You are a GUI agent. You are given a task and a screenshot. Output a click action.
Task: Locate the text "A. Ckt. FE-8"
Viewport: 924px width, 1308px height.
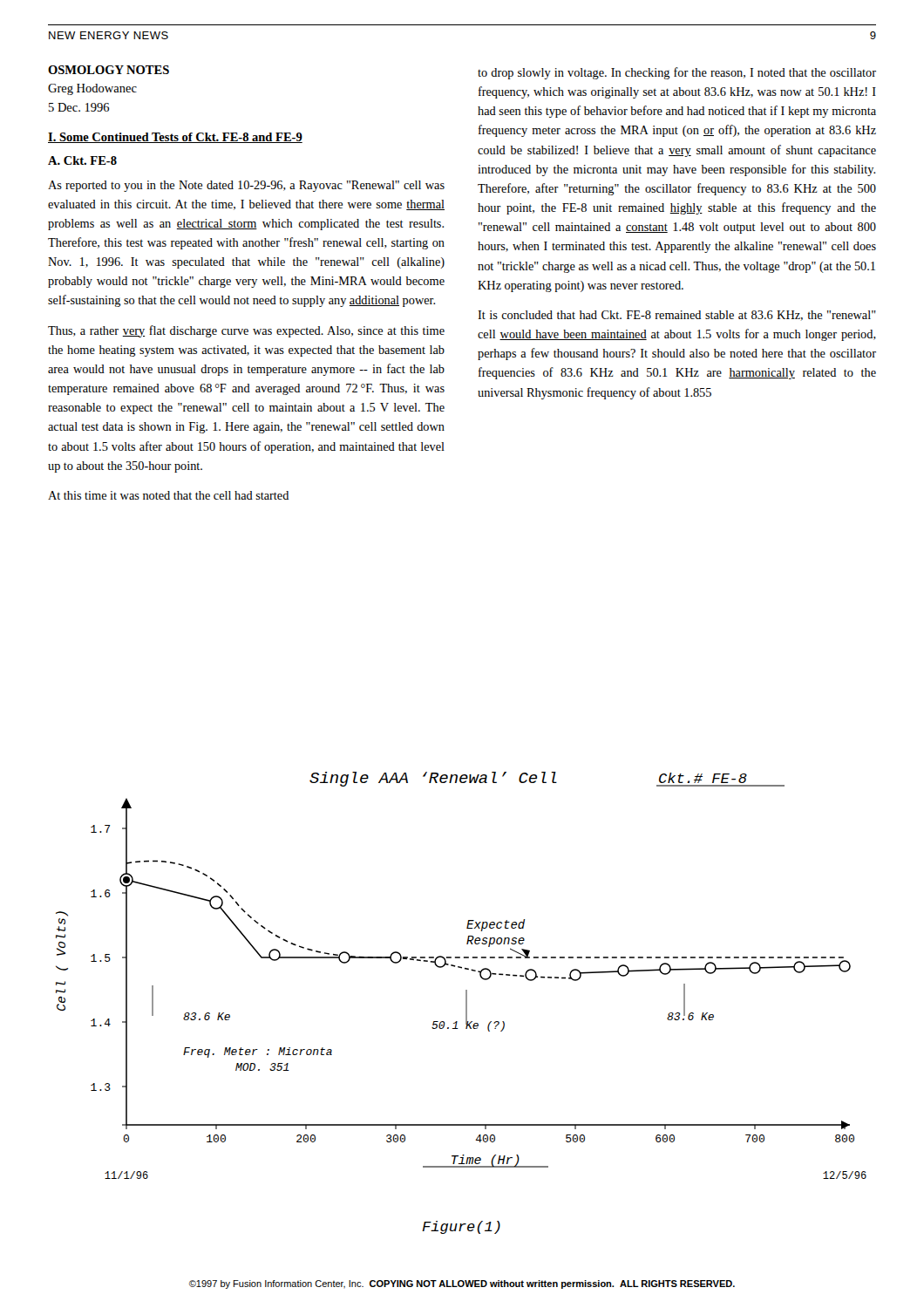(82, 160)
